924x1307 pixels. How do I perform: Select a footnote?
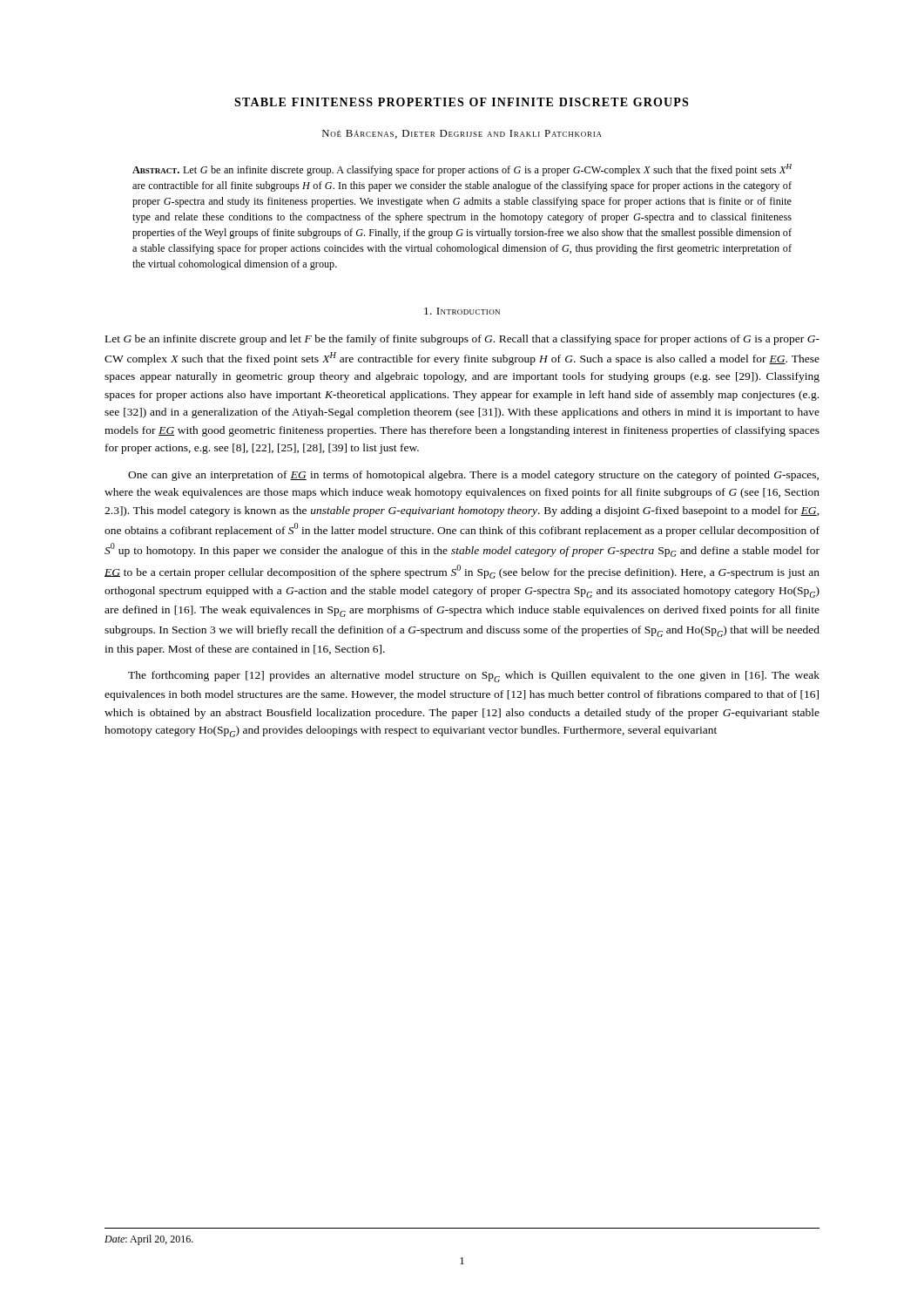point(149,1239)
